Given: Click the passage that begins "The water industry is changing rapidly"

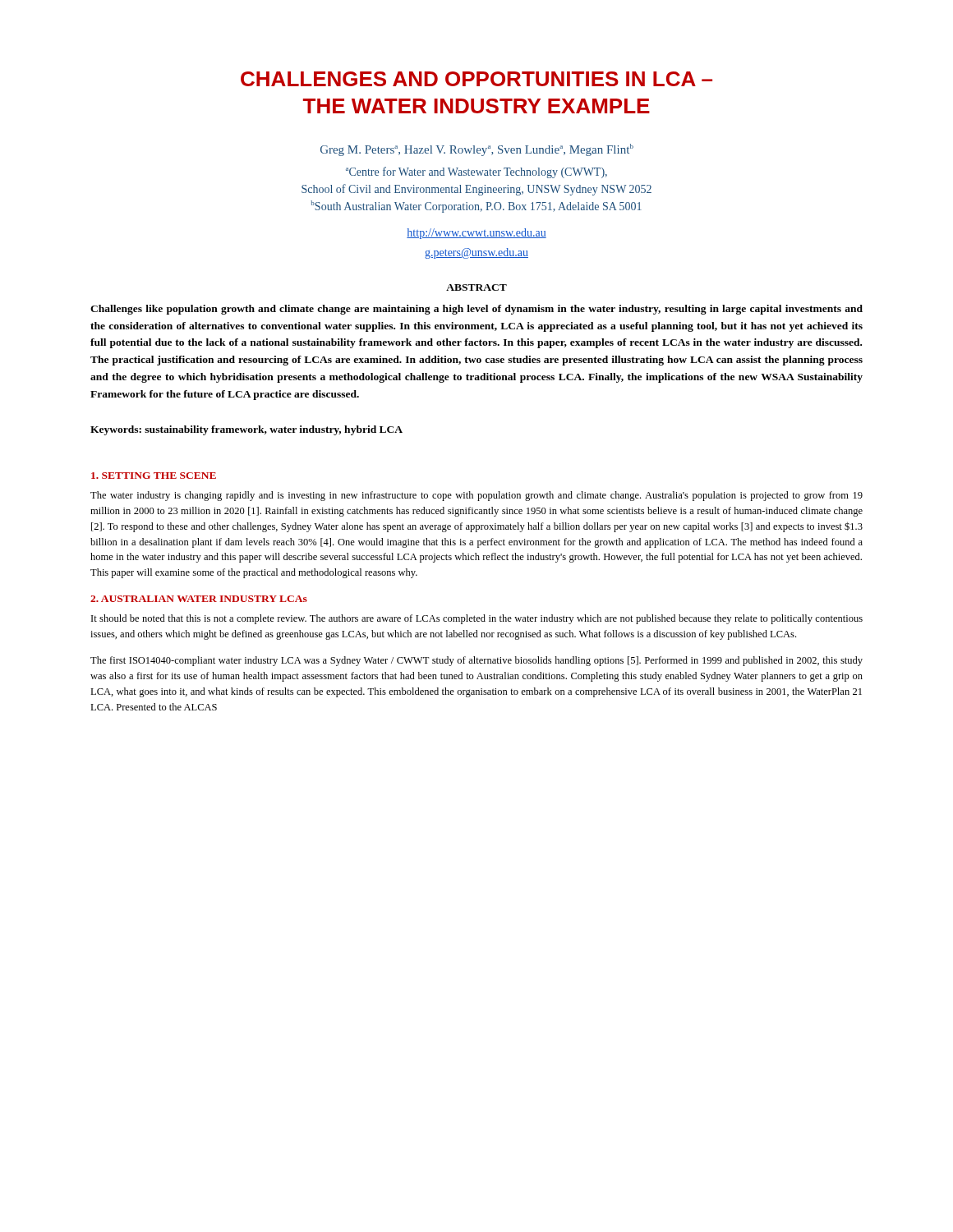Looking at the screenshot, I should click(x=476, y=534).
